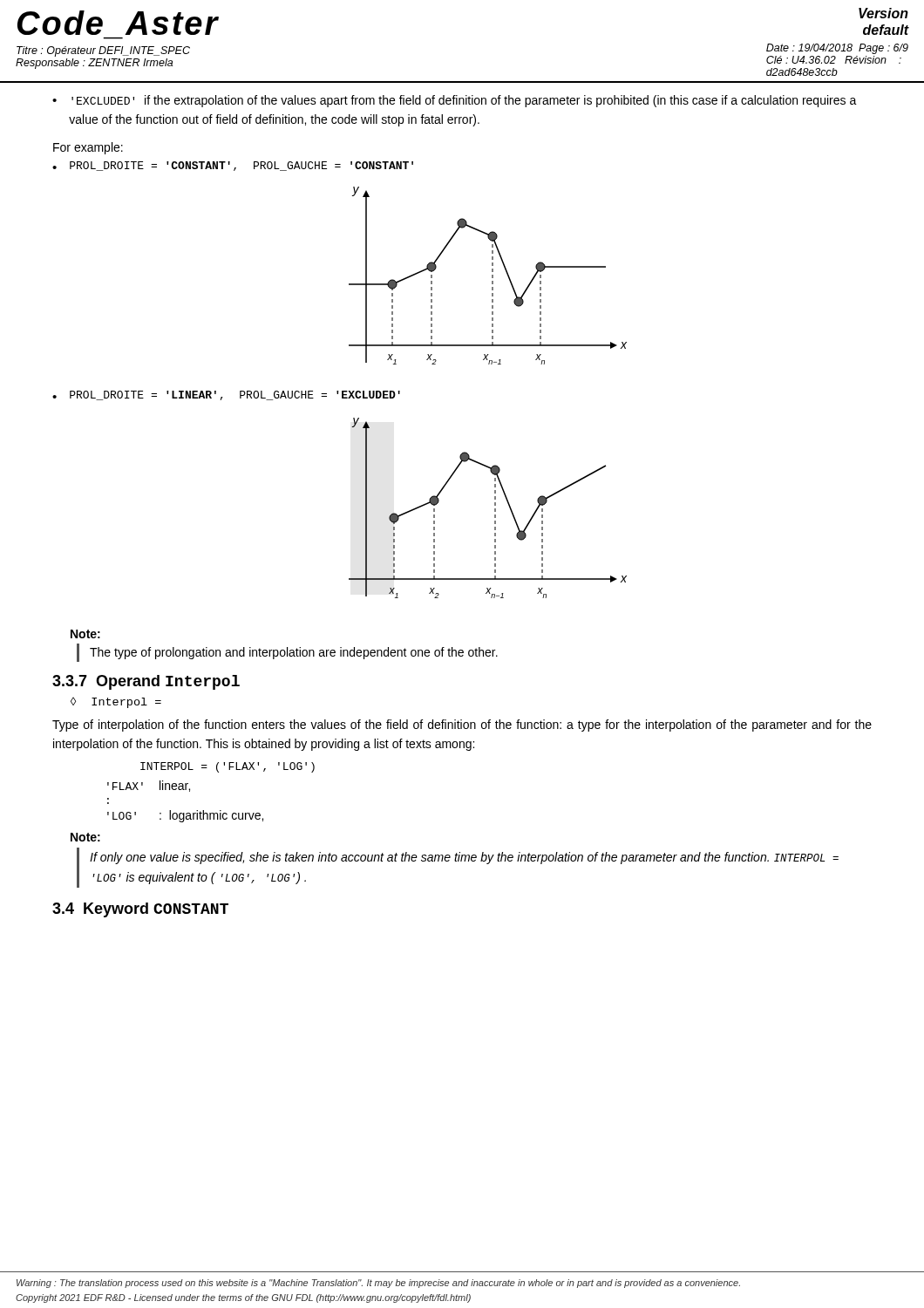The image size is (924, 1308).
Task: Select the text with the text "INTERPOL = ('FLAX', 'LOG')"
Action: [x=228, y=767]
